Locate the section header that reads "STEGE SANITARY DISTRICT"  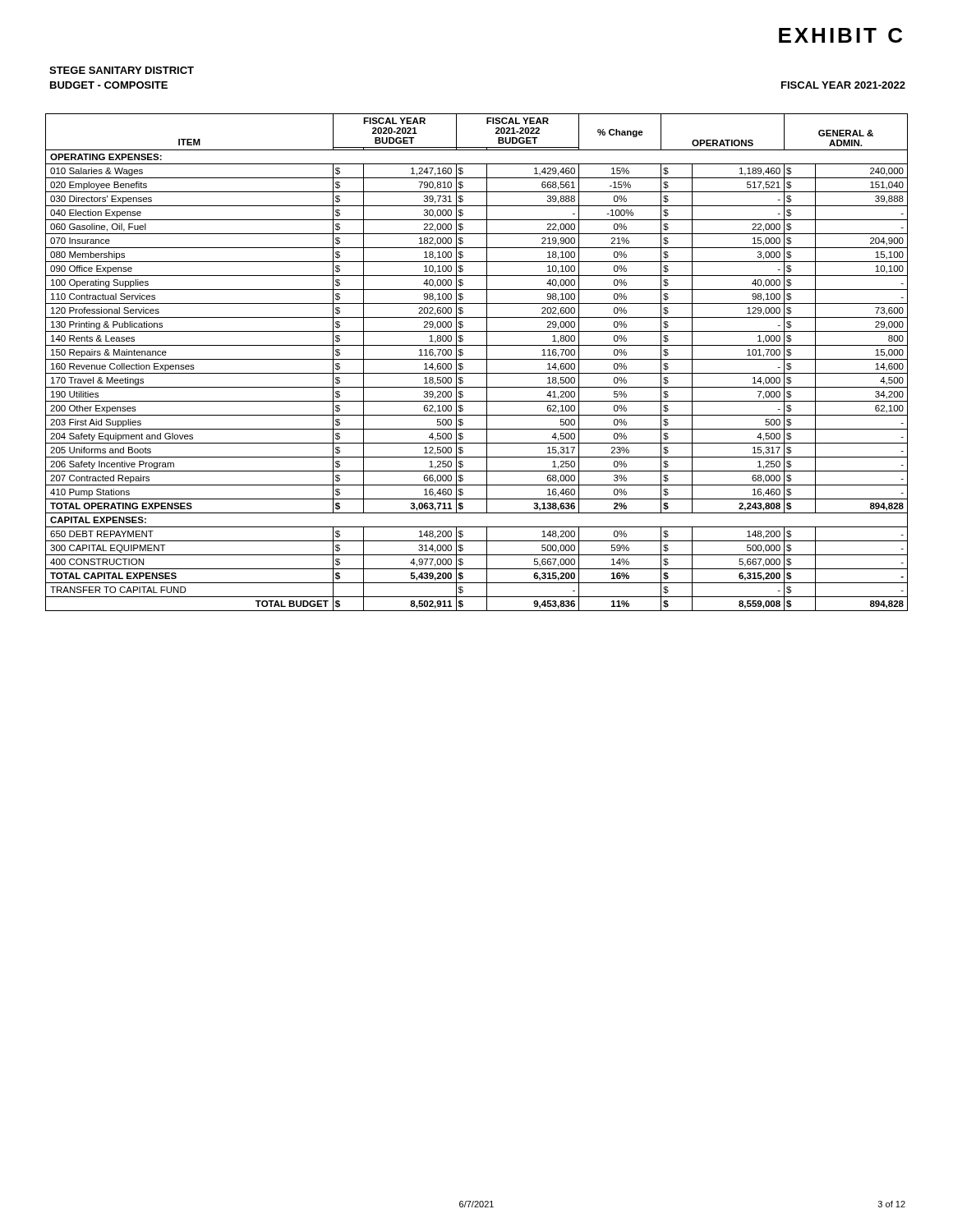point(122,70)
